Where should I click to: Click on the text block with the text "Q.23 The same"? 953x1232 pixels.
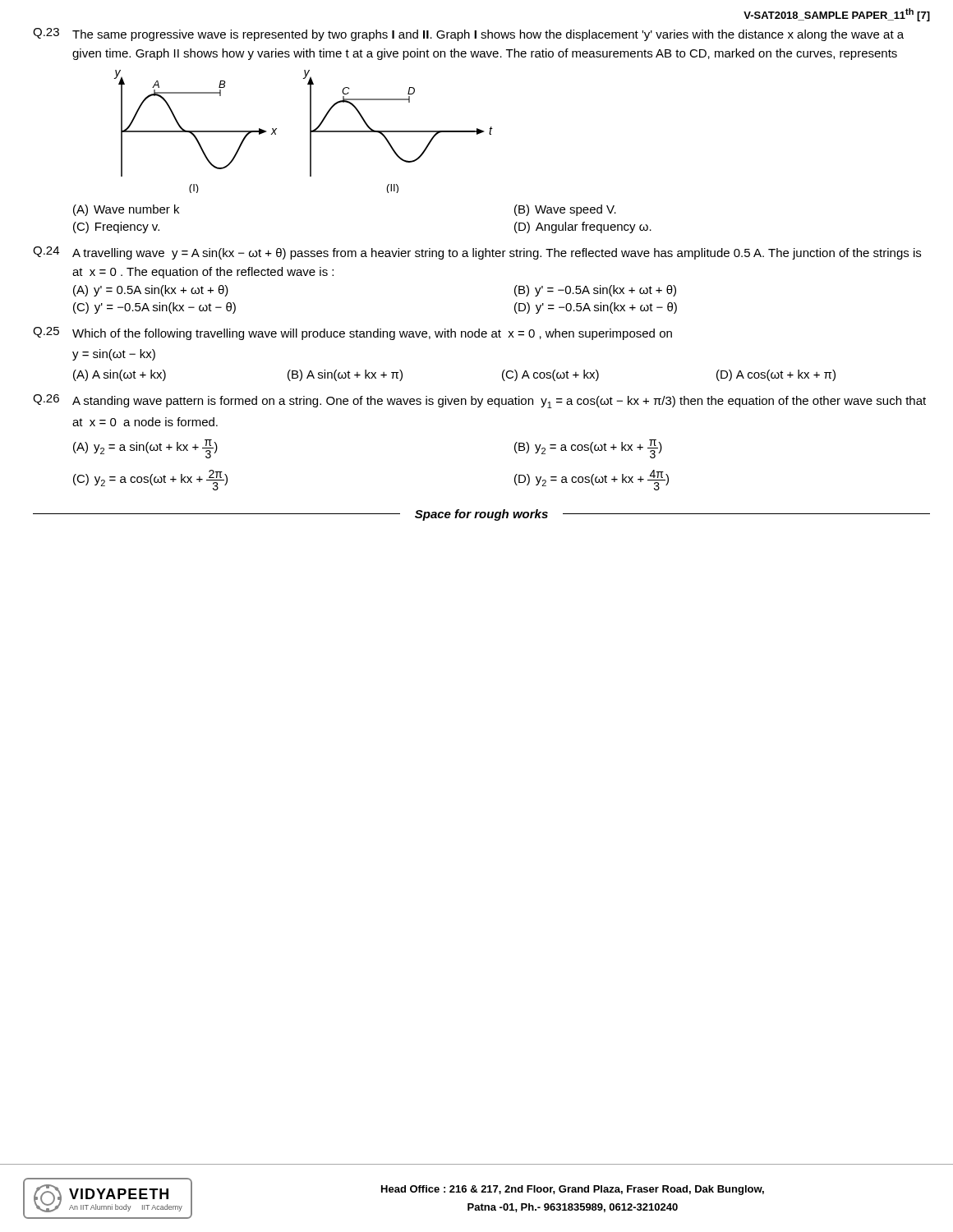[481, 44]
